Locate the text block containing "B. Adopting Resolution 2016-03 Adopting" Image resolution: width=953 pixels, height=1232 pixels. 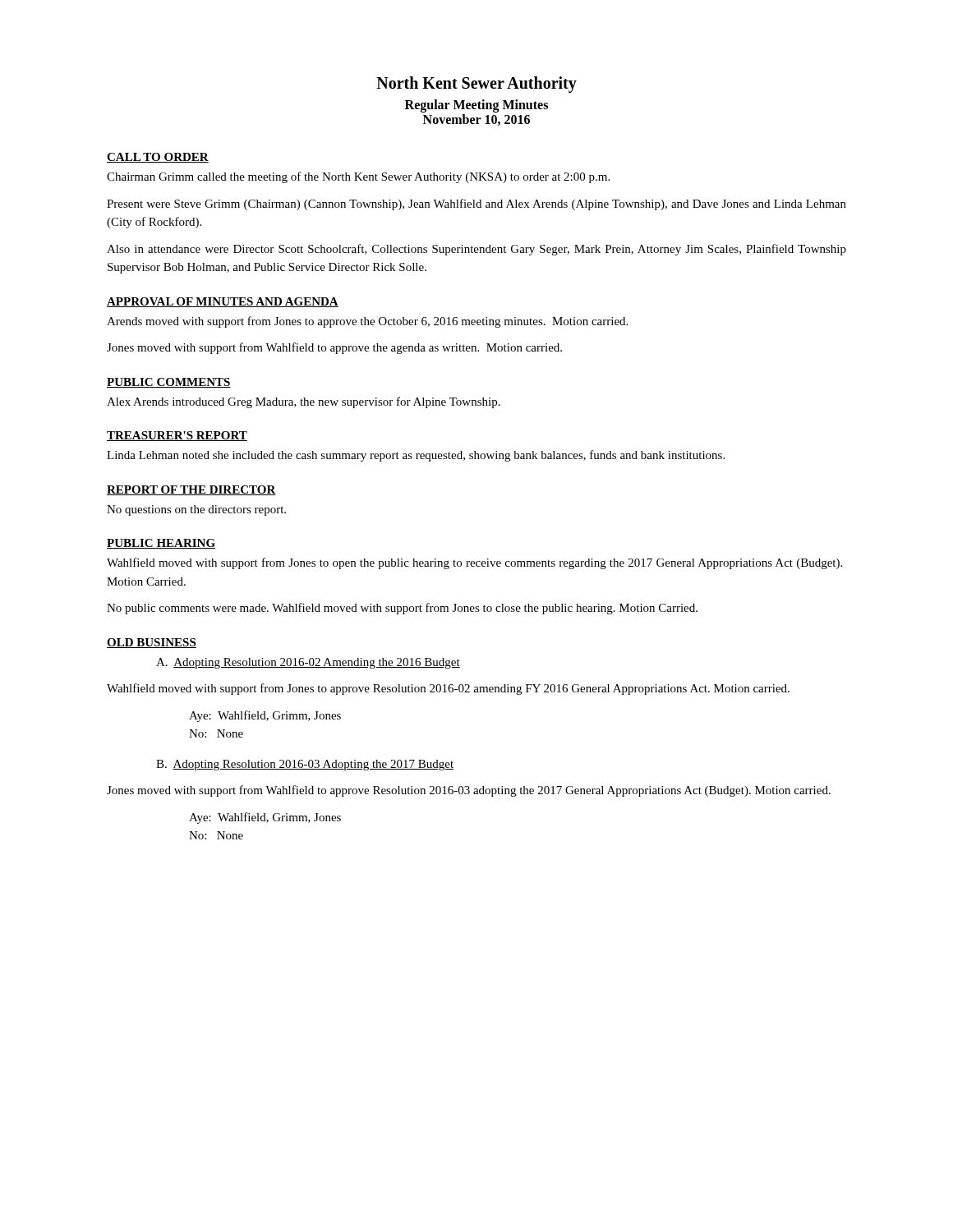[305, 763]
